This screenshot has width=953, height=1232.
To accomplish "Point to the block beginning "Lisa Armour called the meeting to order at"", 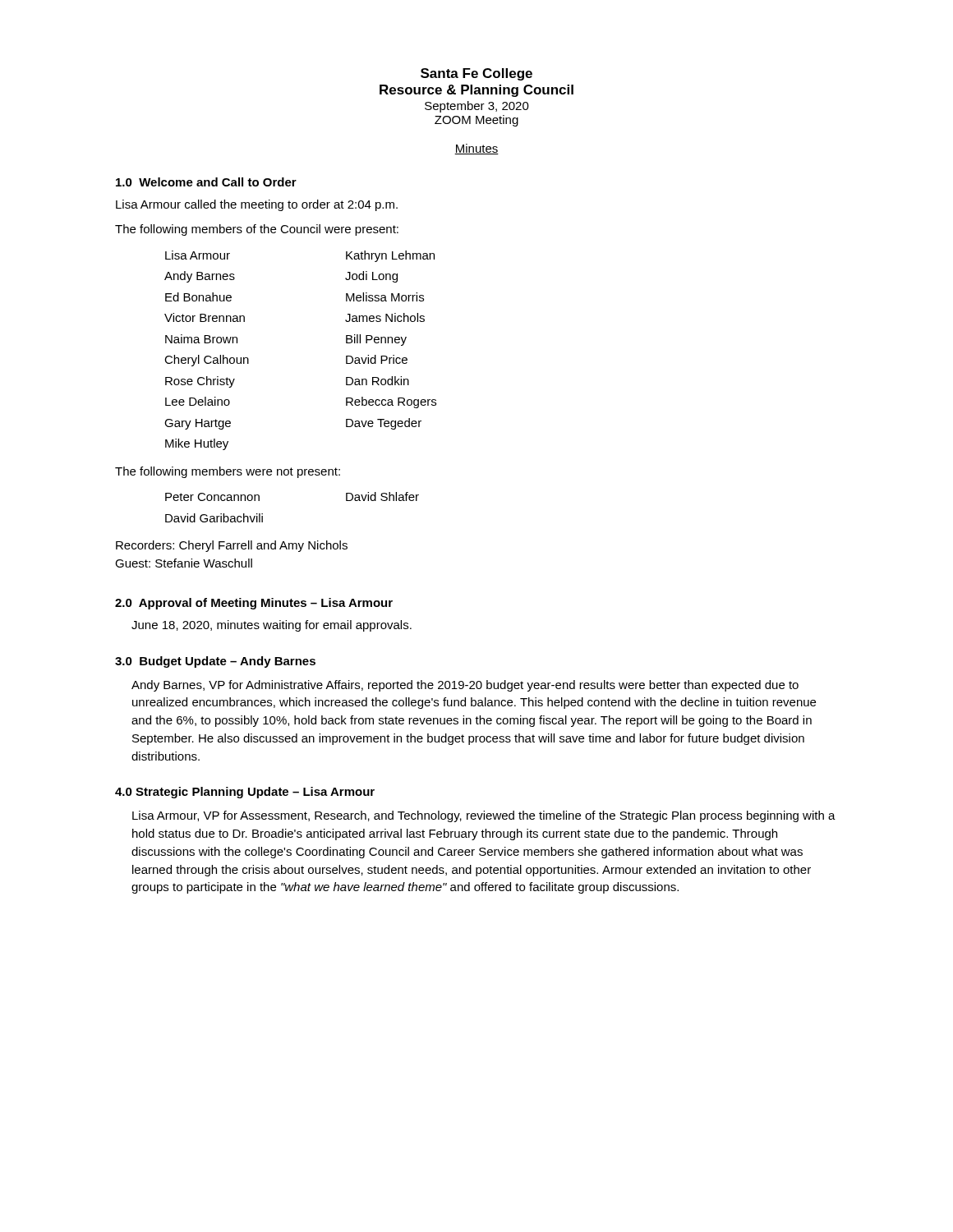I will [257, 204].
